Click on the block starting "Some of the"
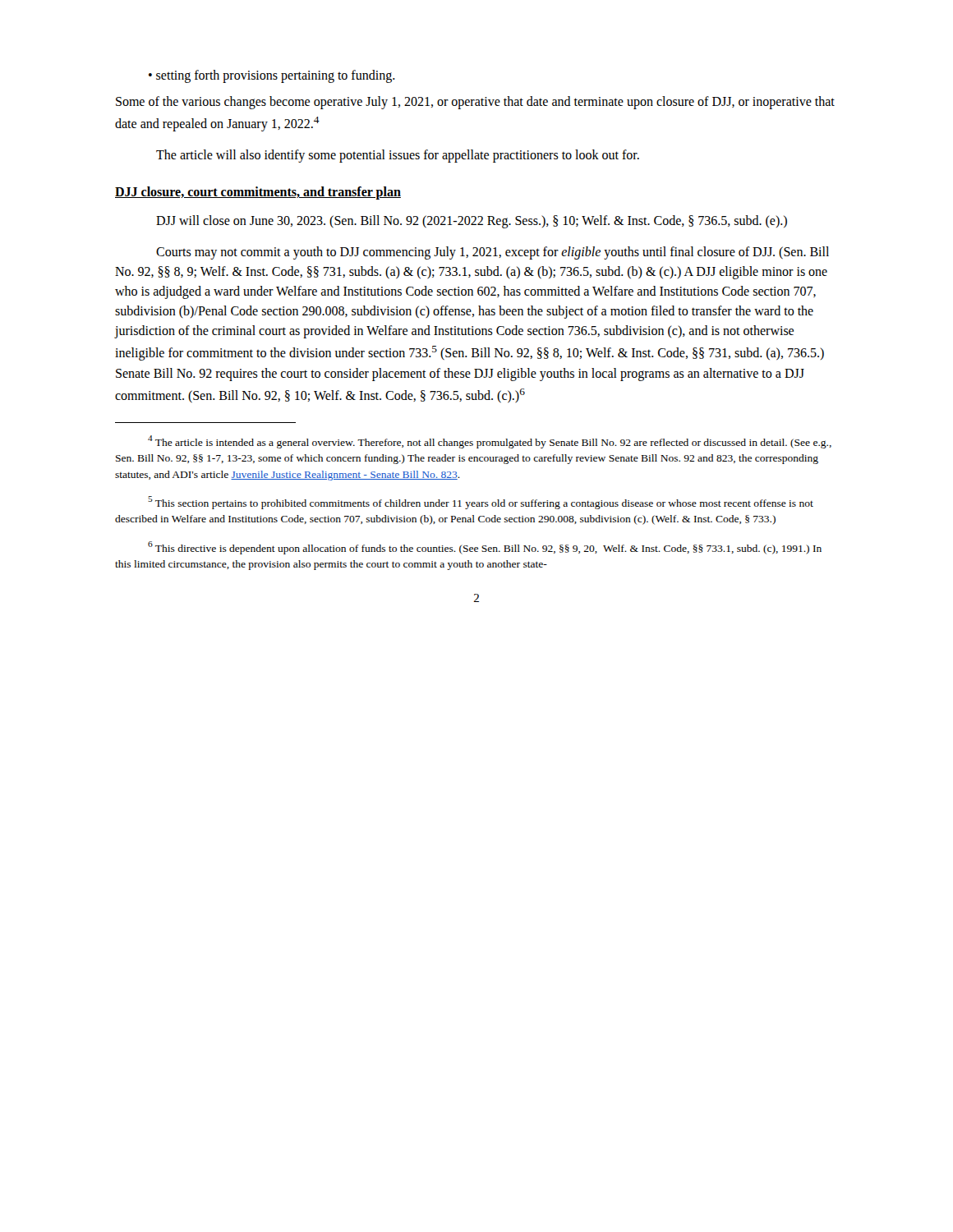Screen dimensions: 1232x953 476,113
